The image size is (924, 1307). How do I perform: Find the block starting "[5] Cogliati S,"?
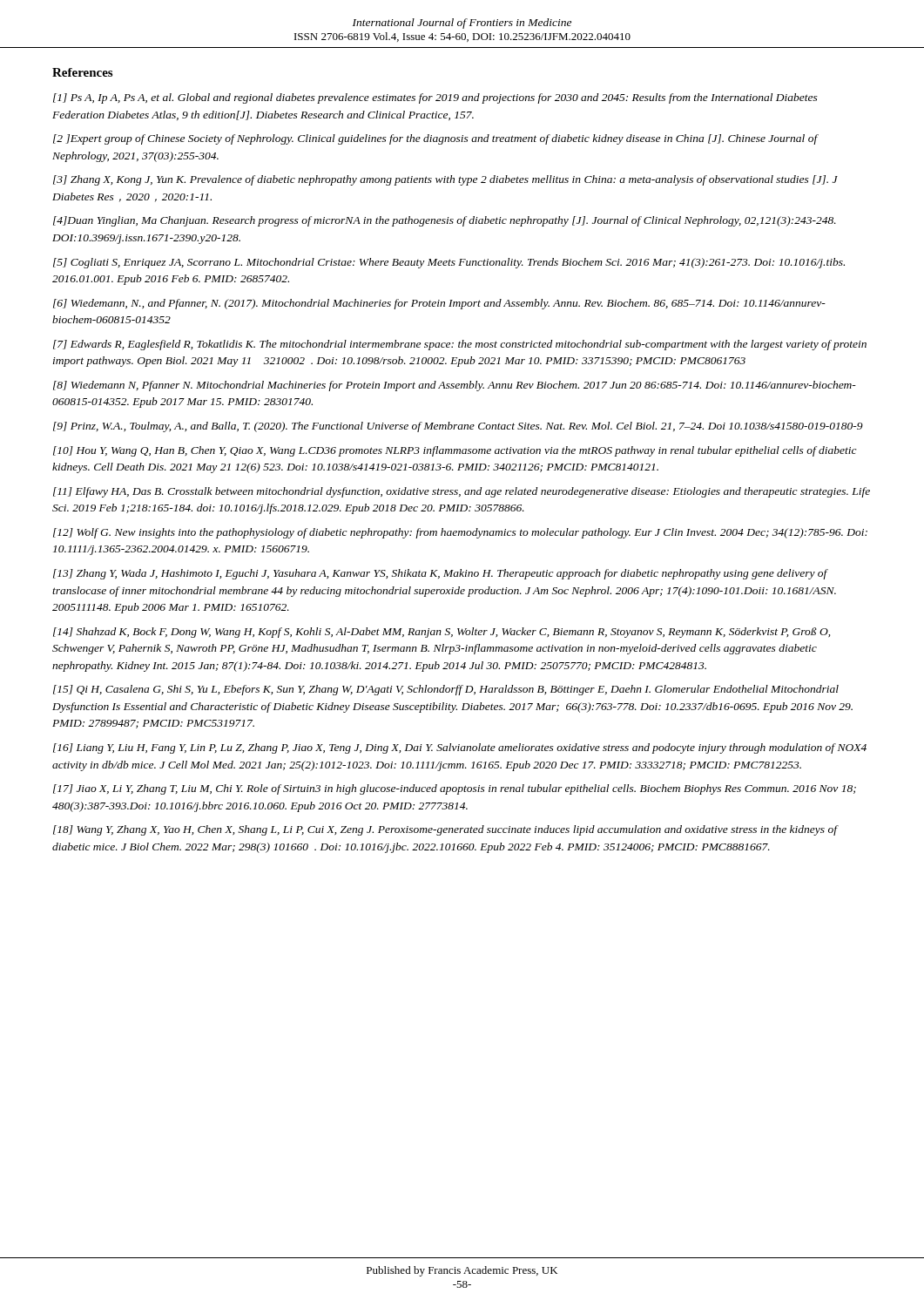tap(449, 270)
